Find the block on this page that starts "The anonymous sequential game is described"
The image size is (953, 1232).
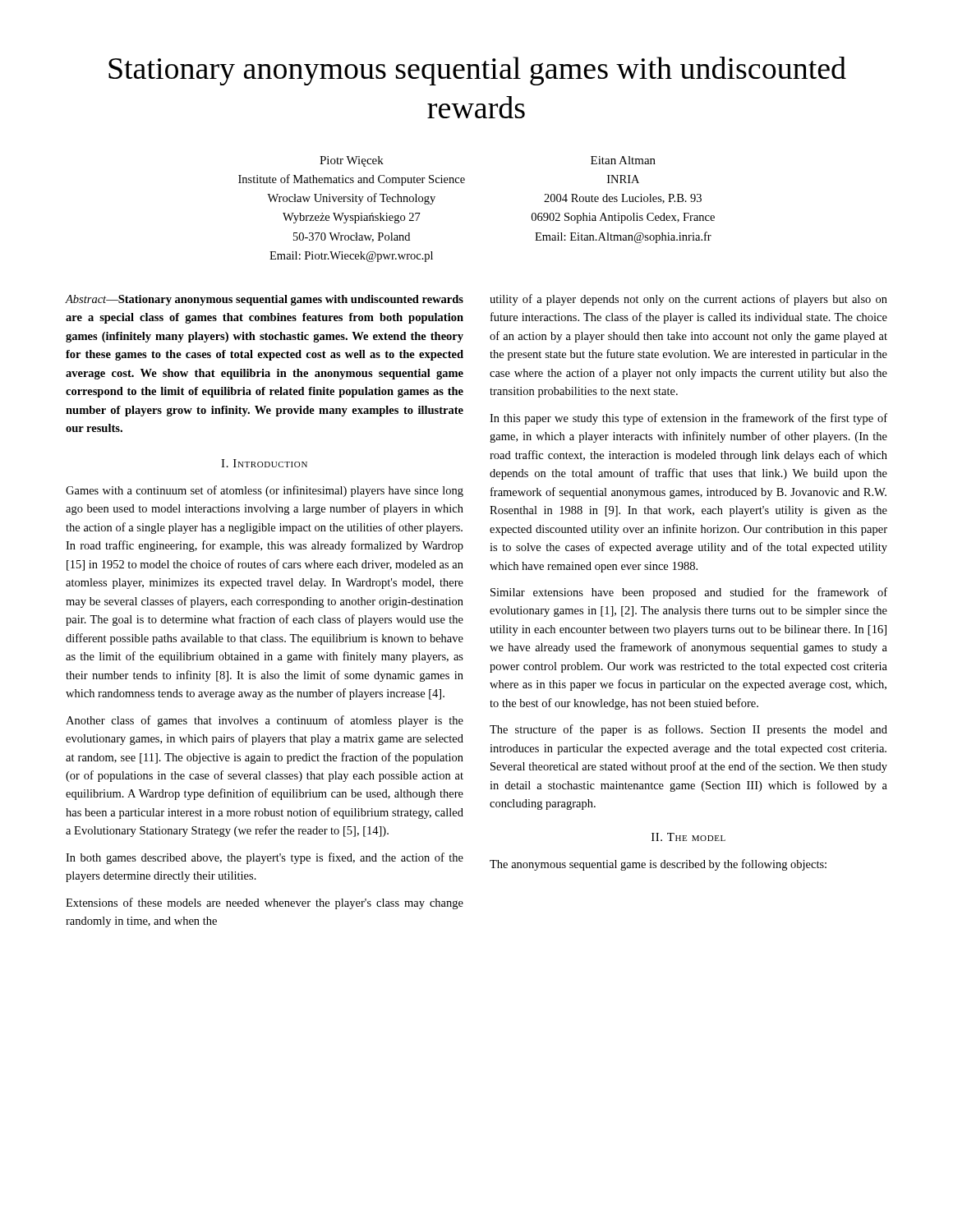point(688,864)
